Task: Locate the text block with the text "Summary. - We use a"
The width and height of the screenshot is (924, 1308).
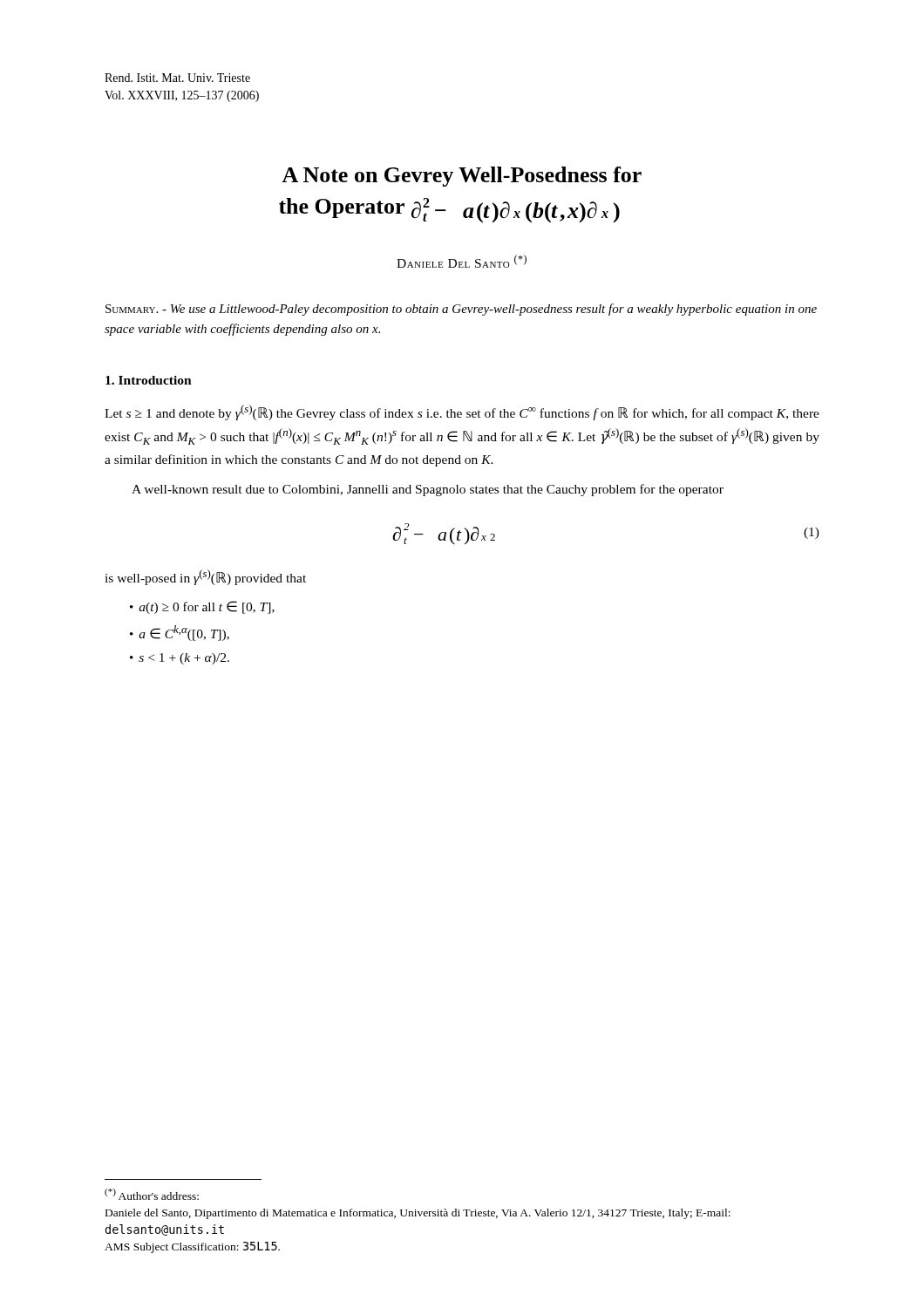Action: 461,319
